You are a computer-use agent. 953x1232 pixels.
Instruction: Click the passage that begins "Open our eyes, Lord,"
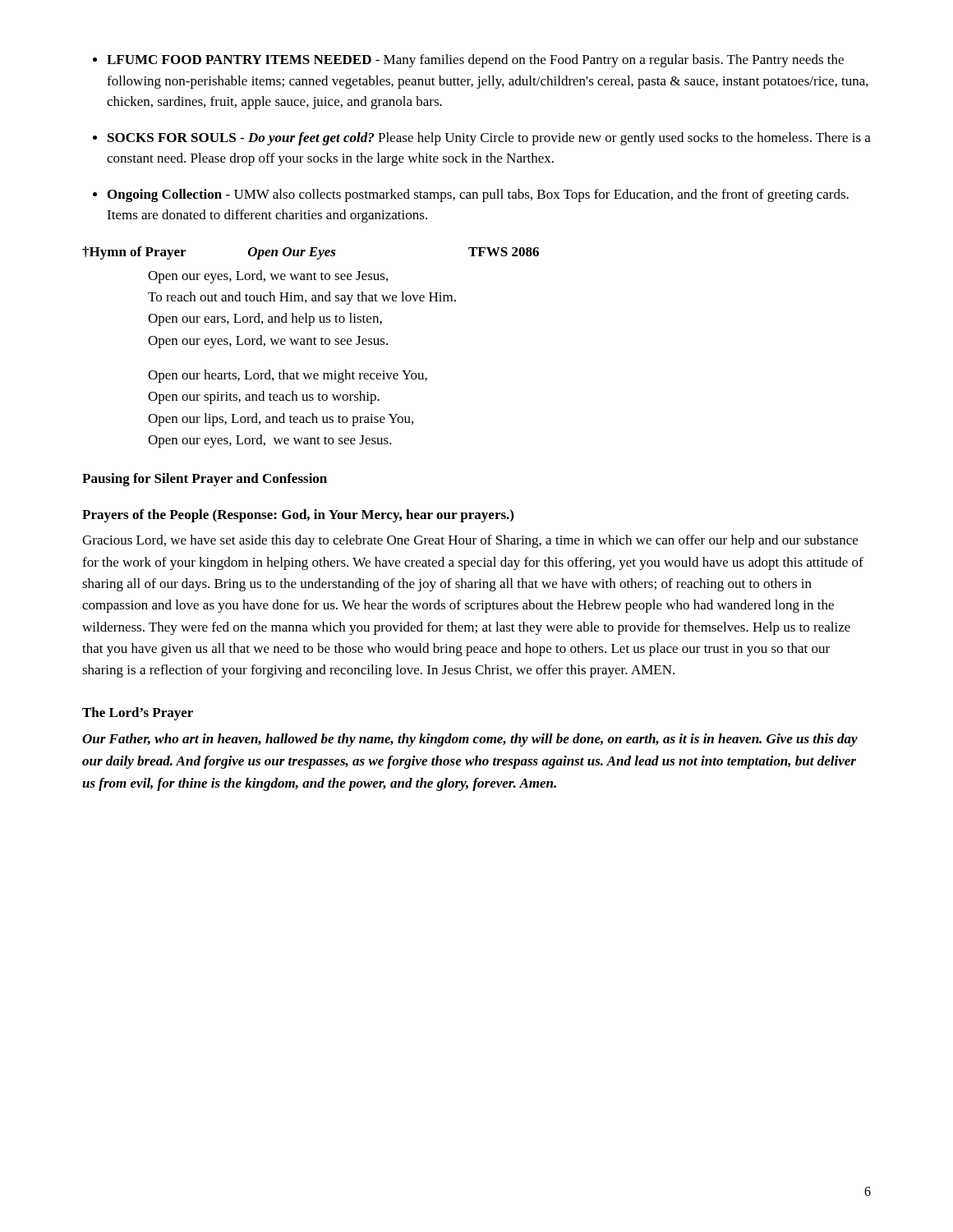pos(302,308)
